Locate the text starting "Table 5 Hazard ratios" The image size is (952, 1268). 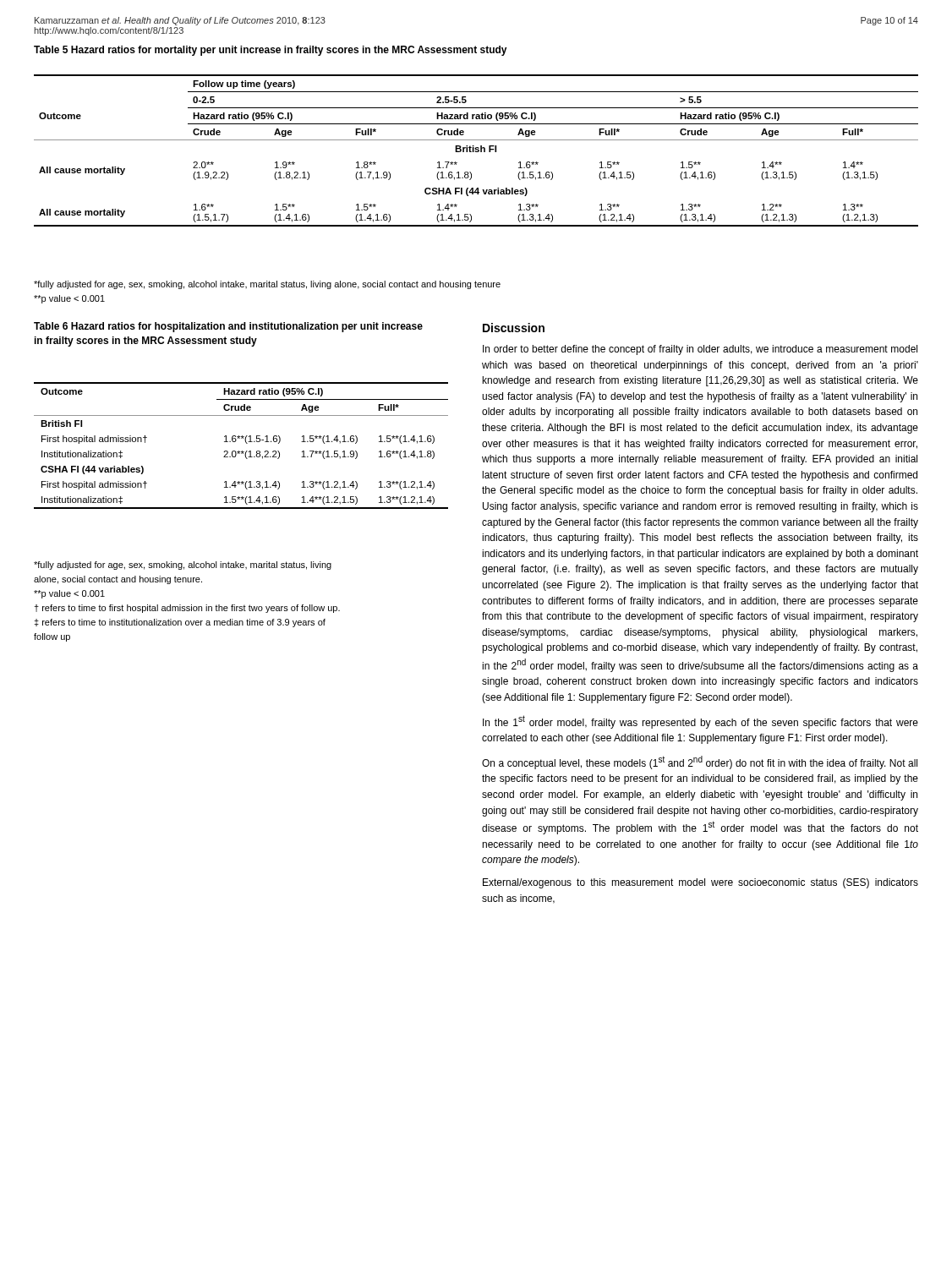point(270,50)
